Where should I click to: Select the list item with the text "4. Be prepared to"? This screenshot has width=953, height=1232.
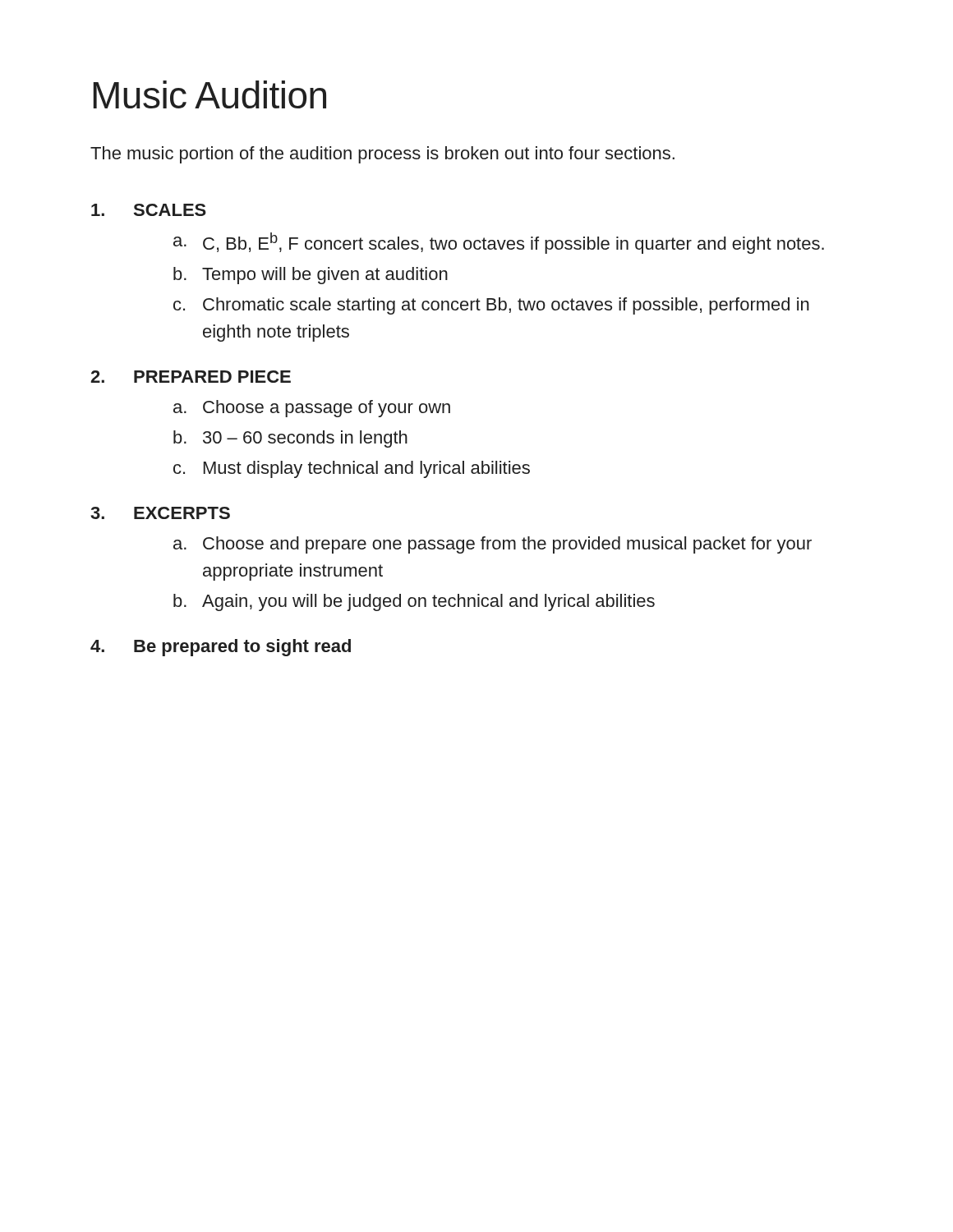pyautogui.click(x=221, y=648)
